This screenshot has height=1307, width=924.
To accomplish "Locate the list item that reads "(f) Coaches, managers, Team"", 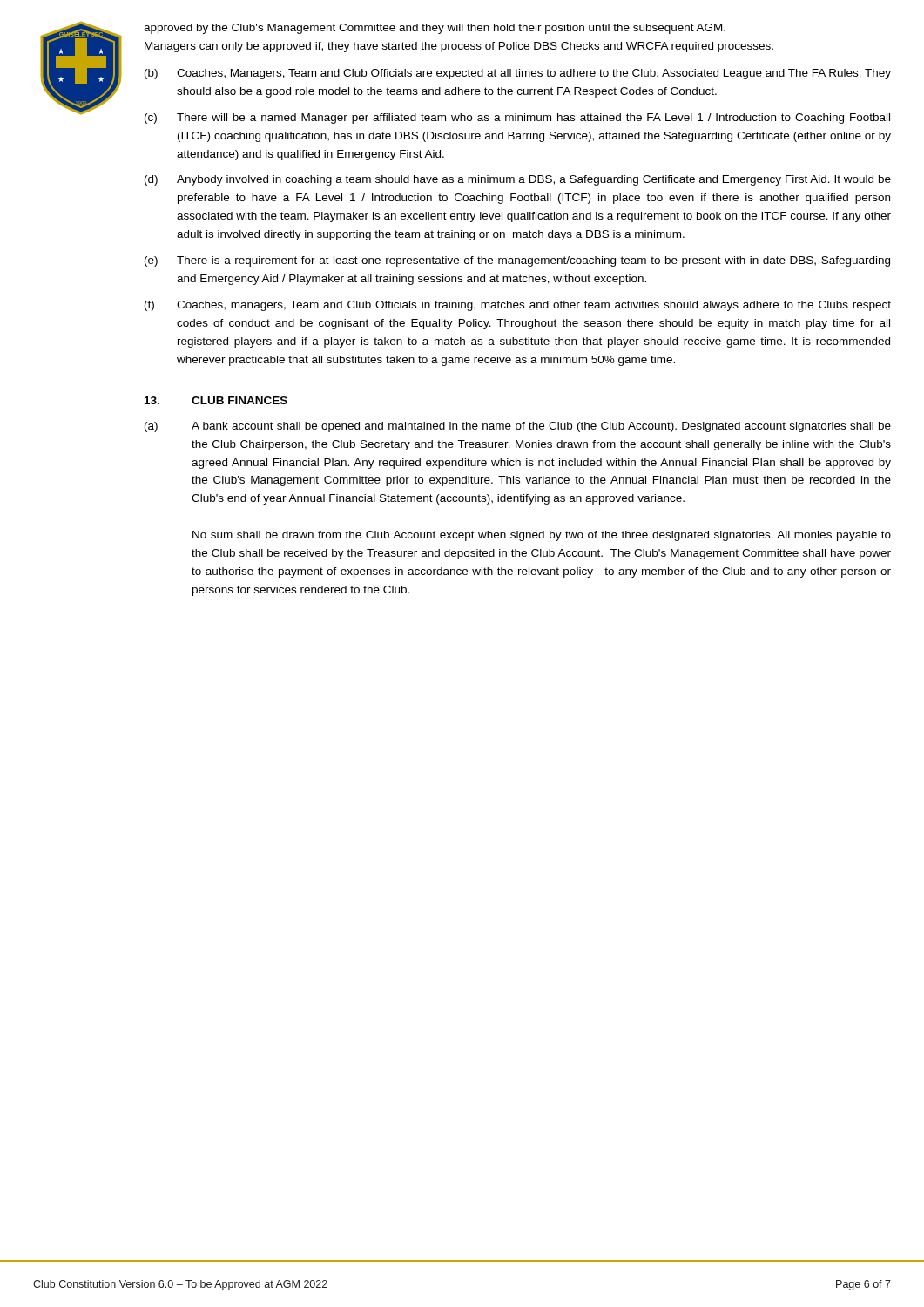I will (517, 333).
